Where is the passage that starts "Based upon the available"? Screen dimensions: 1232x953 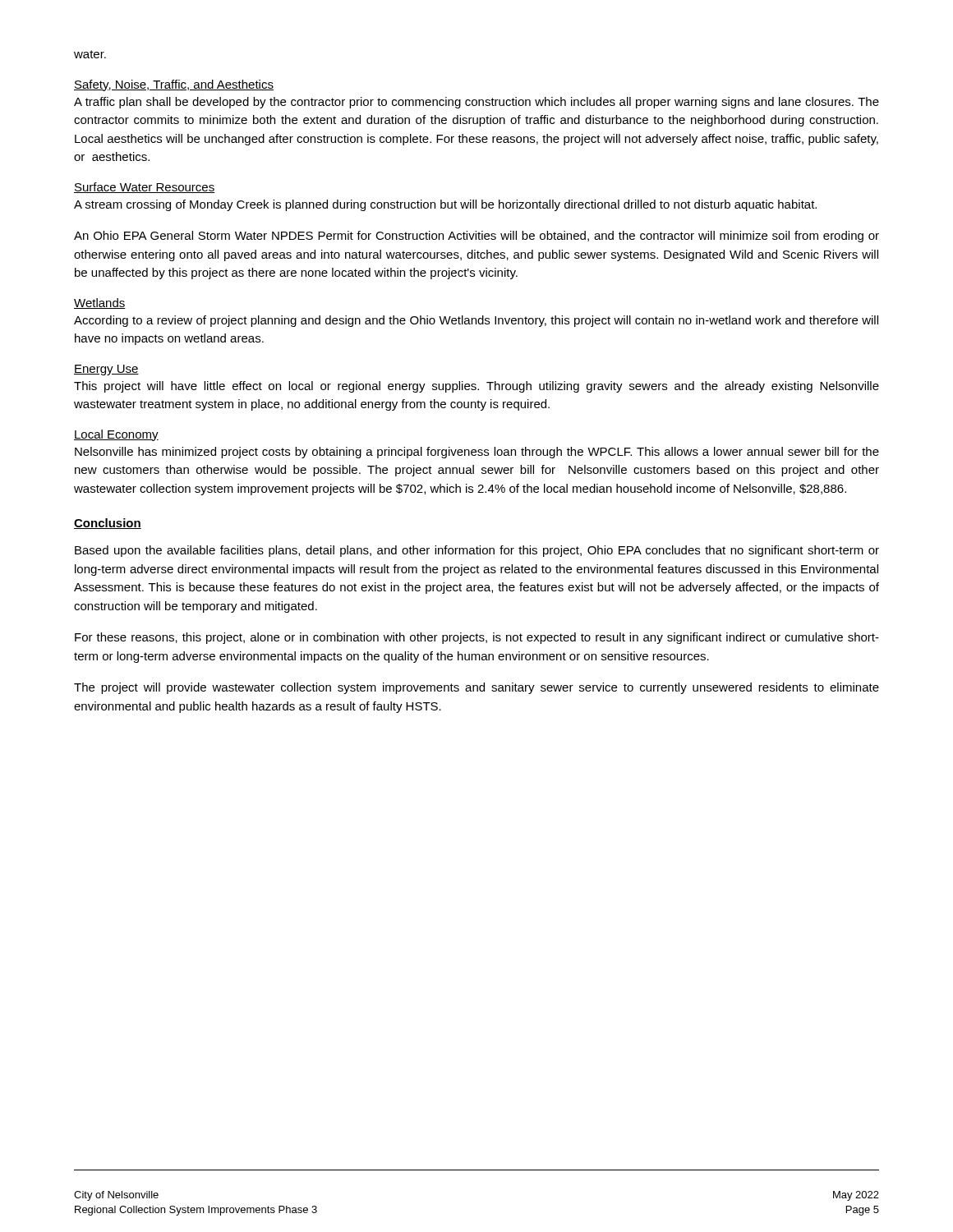tap(476, 578)
